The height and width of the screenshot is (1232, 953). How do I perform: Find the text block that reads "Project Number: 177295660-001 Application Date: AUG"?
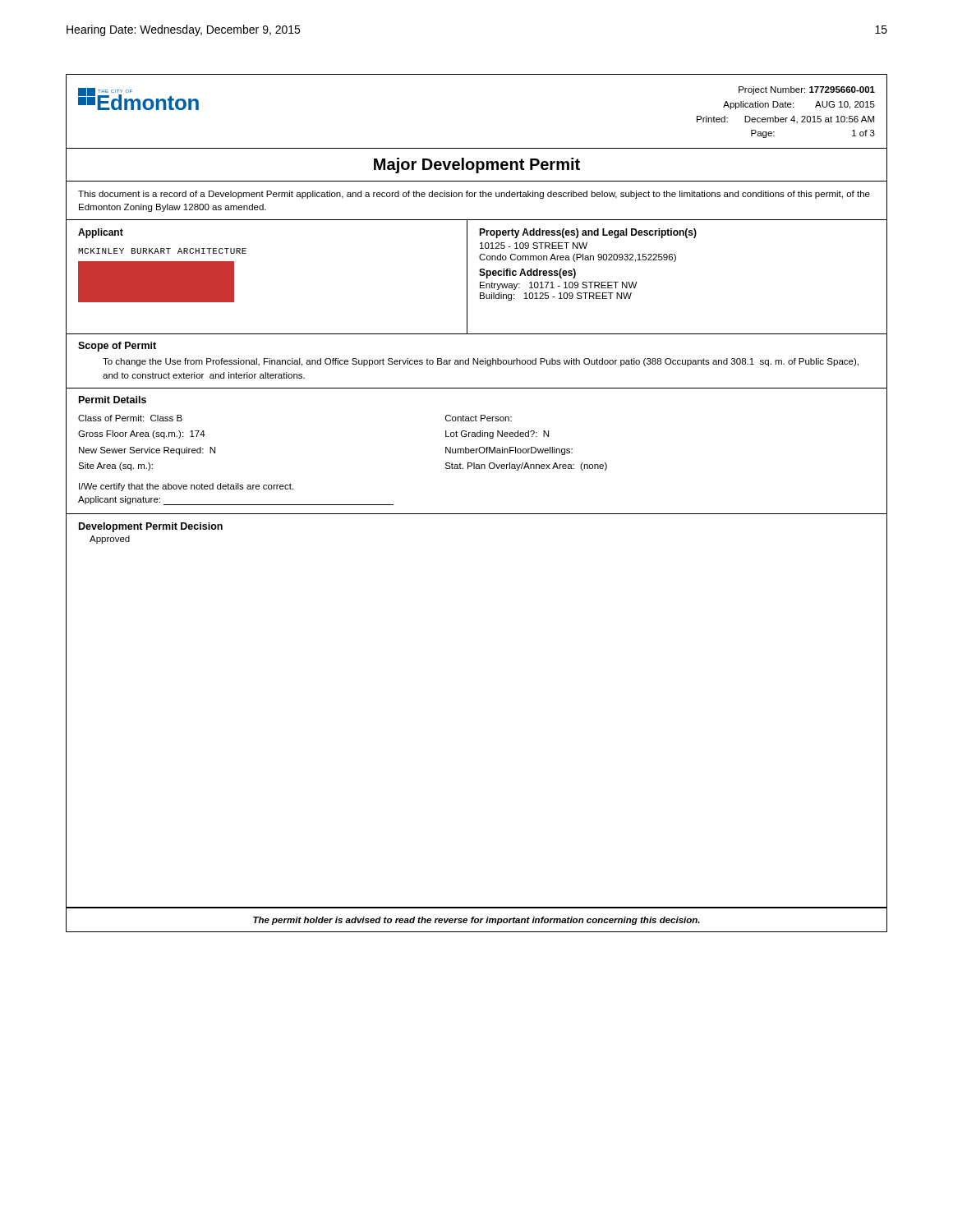pos(785,111)
